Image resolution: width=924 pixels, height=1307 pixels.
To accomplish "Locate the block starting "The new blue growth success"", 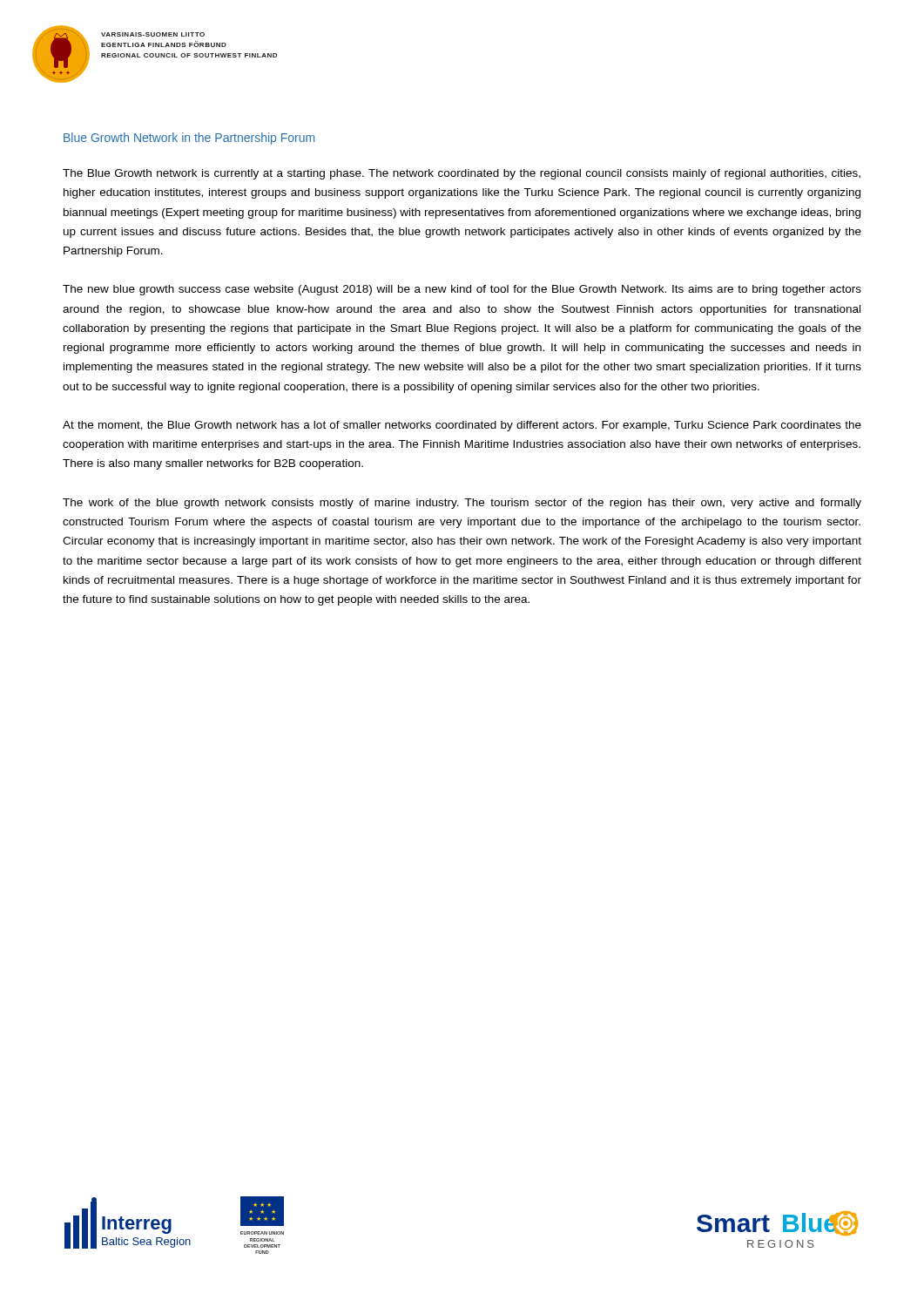I will 462,338.
